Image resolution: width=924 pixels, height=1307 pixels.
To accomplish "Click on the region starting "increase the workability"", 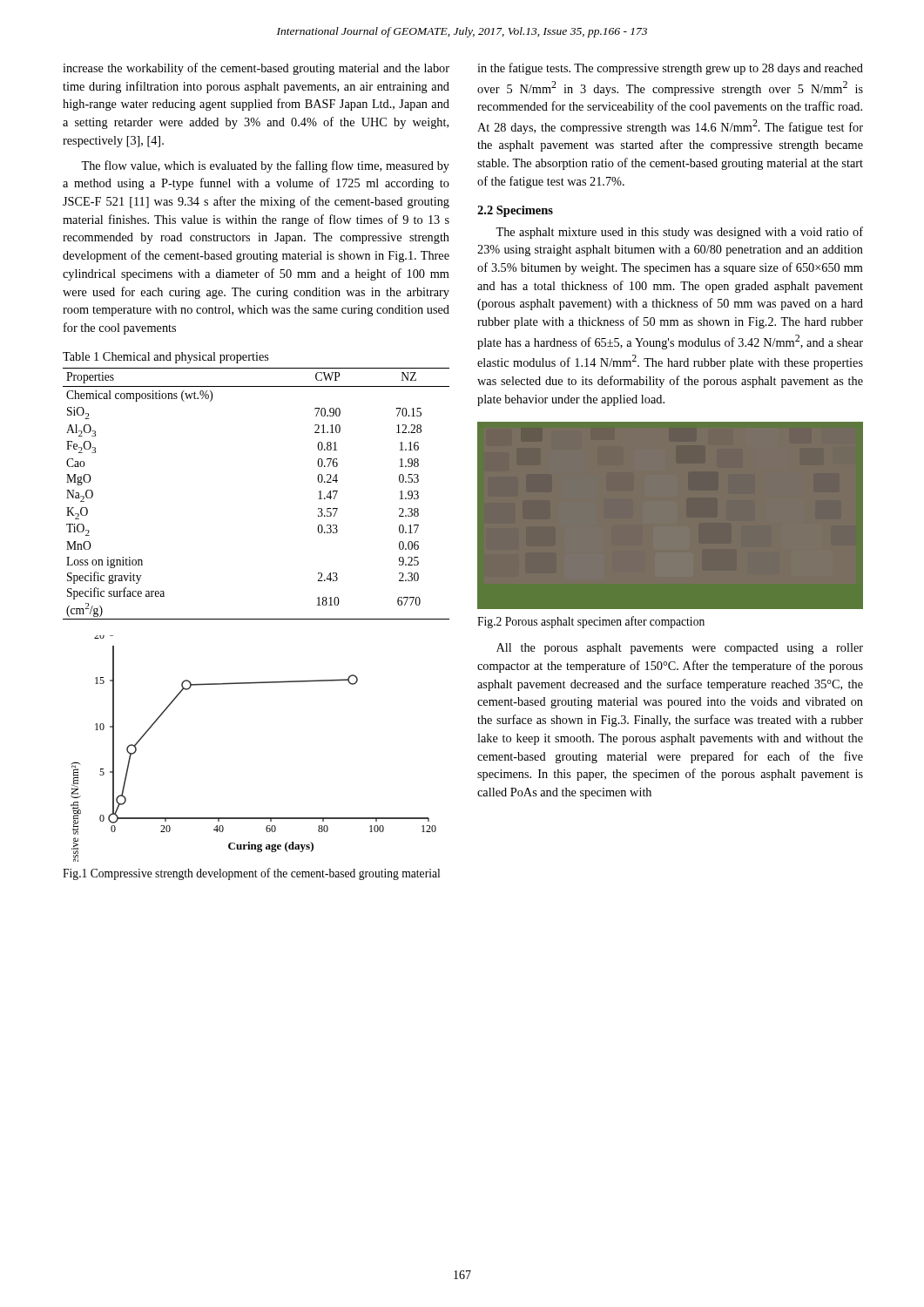I will tap(256, 104).
